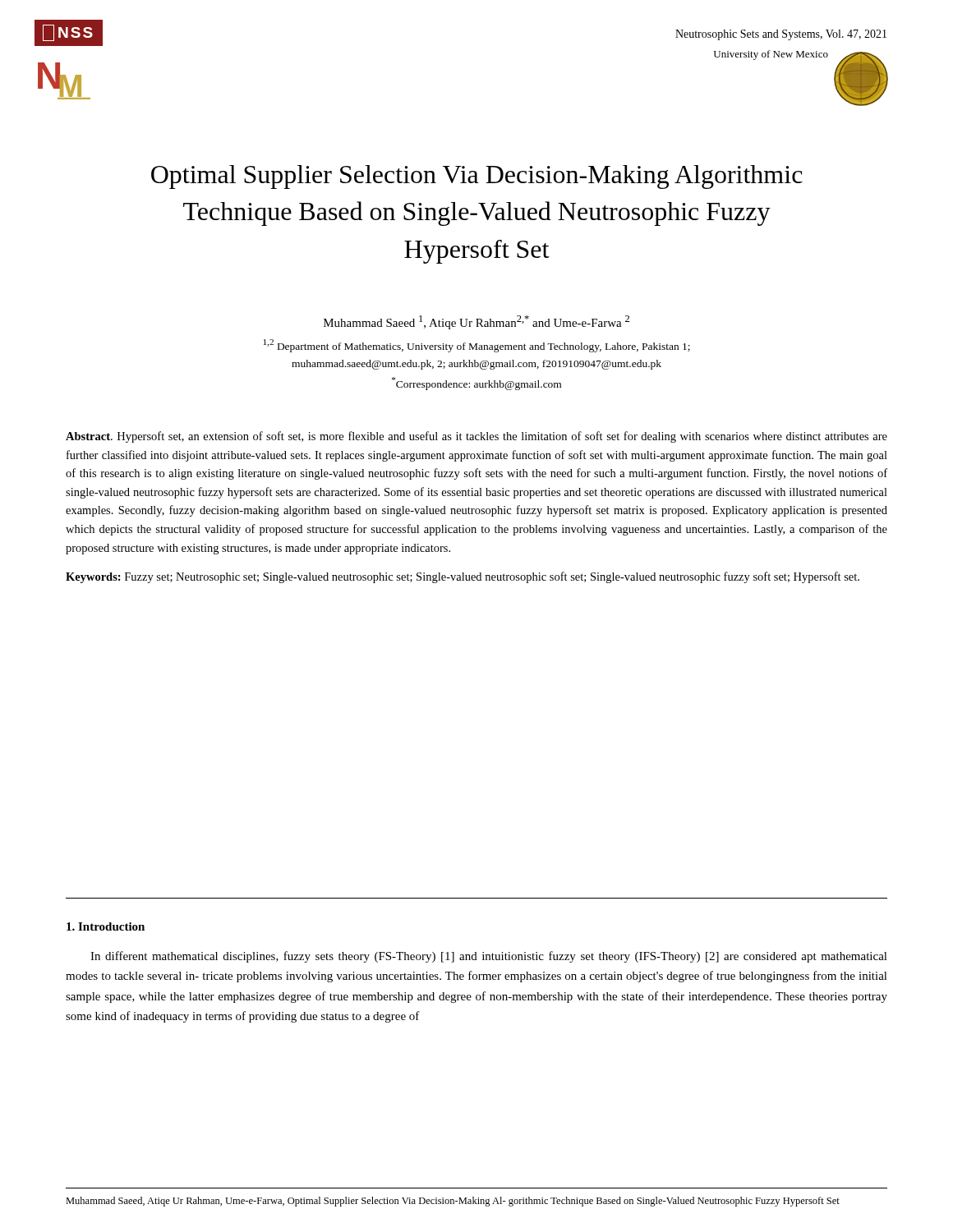Find the footnote
The image size is (953, 1232).
click(x=476, y=1201)
